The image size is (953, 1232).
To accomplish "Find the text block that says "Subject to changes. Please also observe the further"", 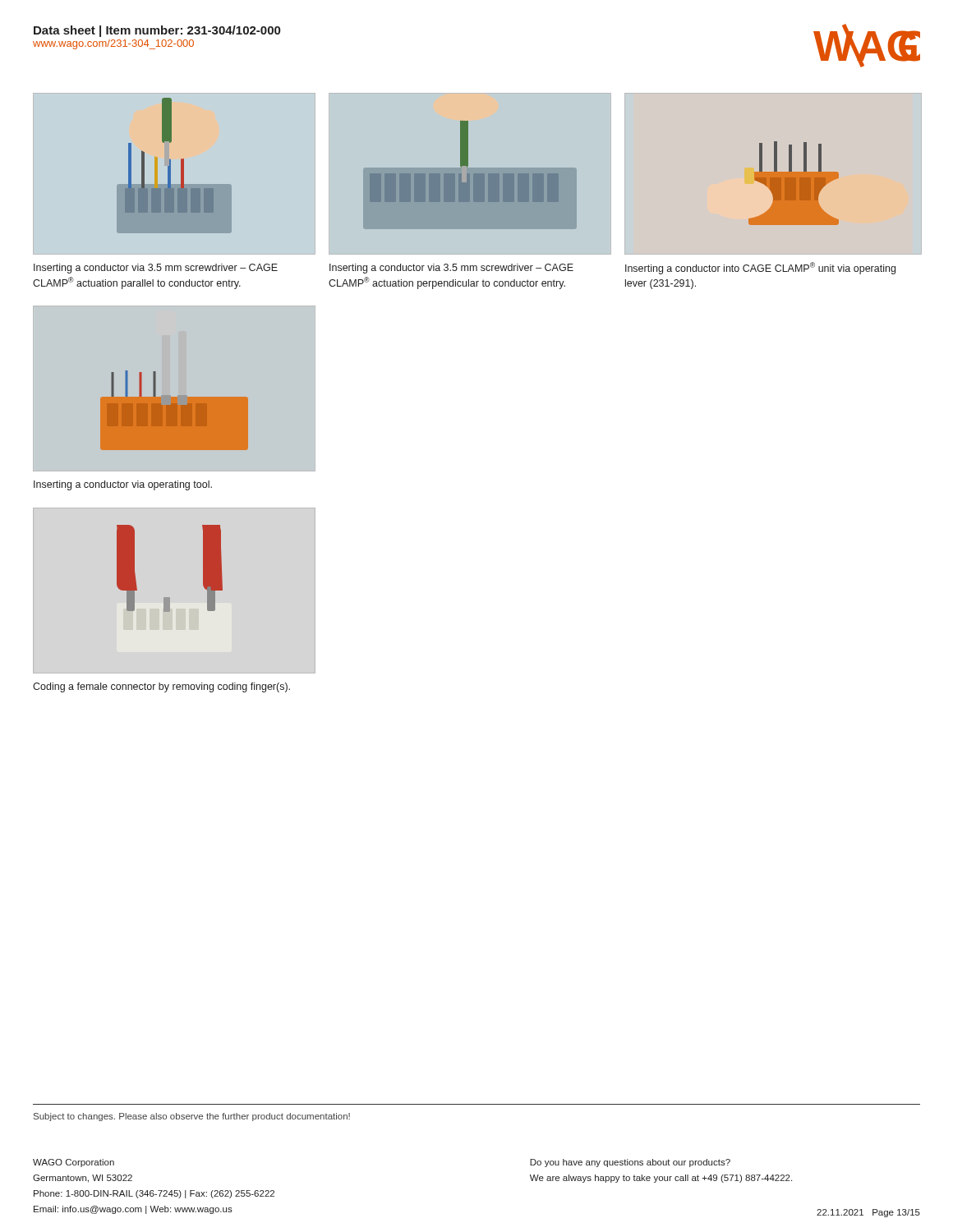I will pos(192,1116).
